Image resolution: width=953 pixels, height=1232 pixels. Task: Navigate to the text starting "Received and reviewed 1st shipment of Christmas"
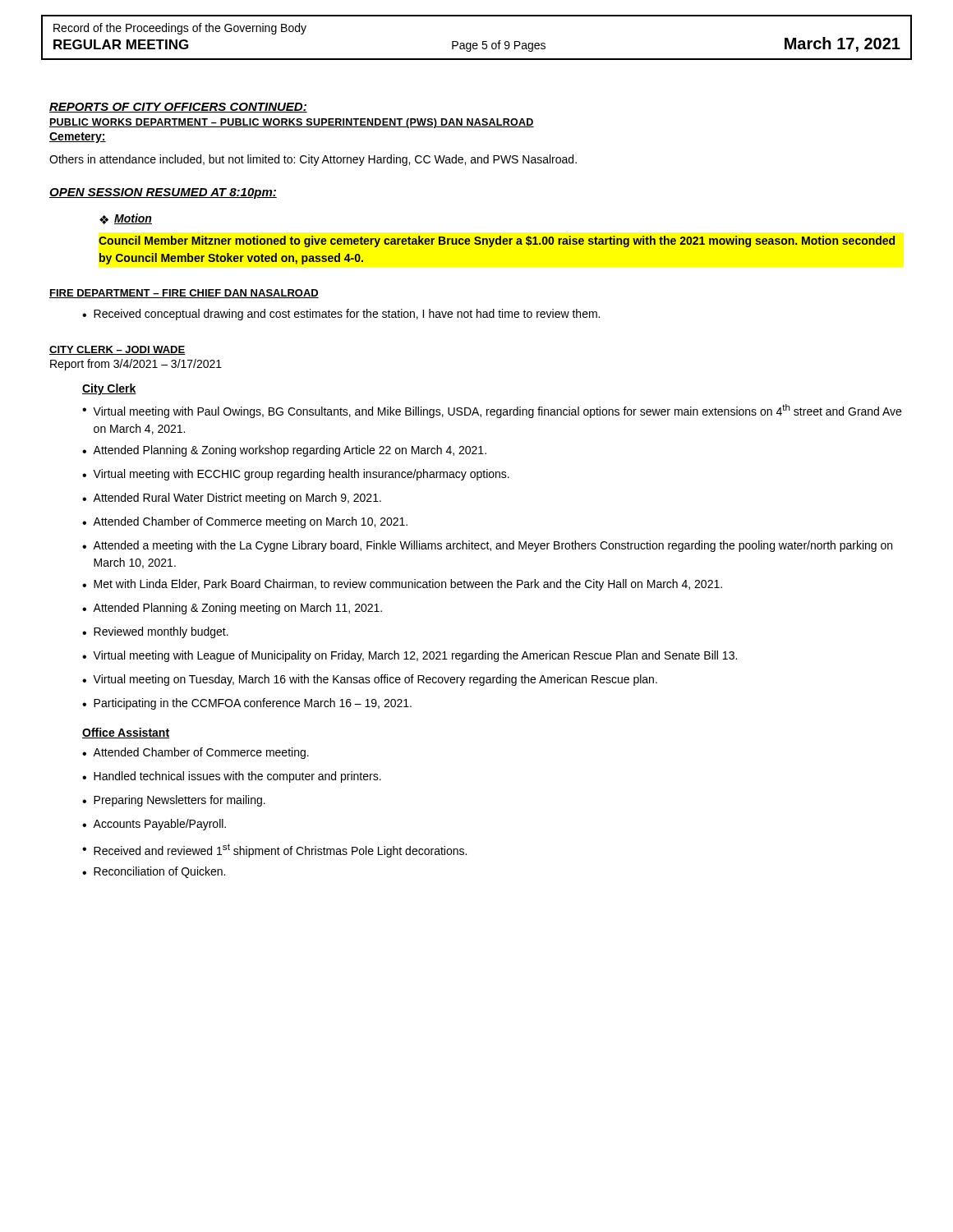[x=476, y=849]
